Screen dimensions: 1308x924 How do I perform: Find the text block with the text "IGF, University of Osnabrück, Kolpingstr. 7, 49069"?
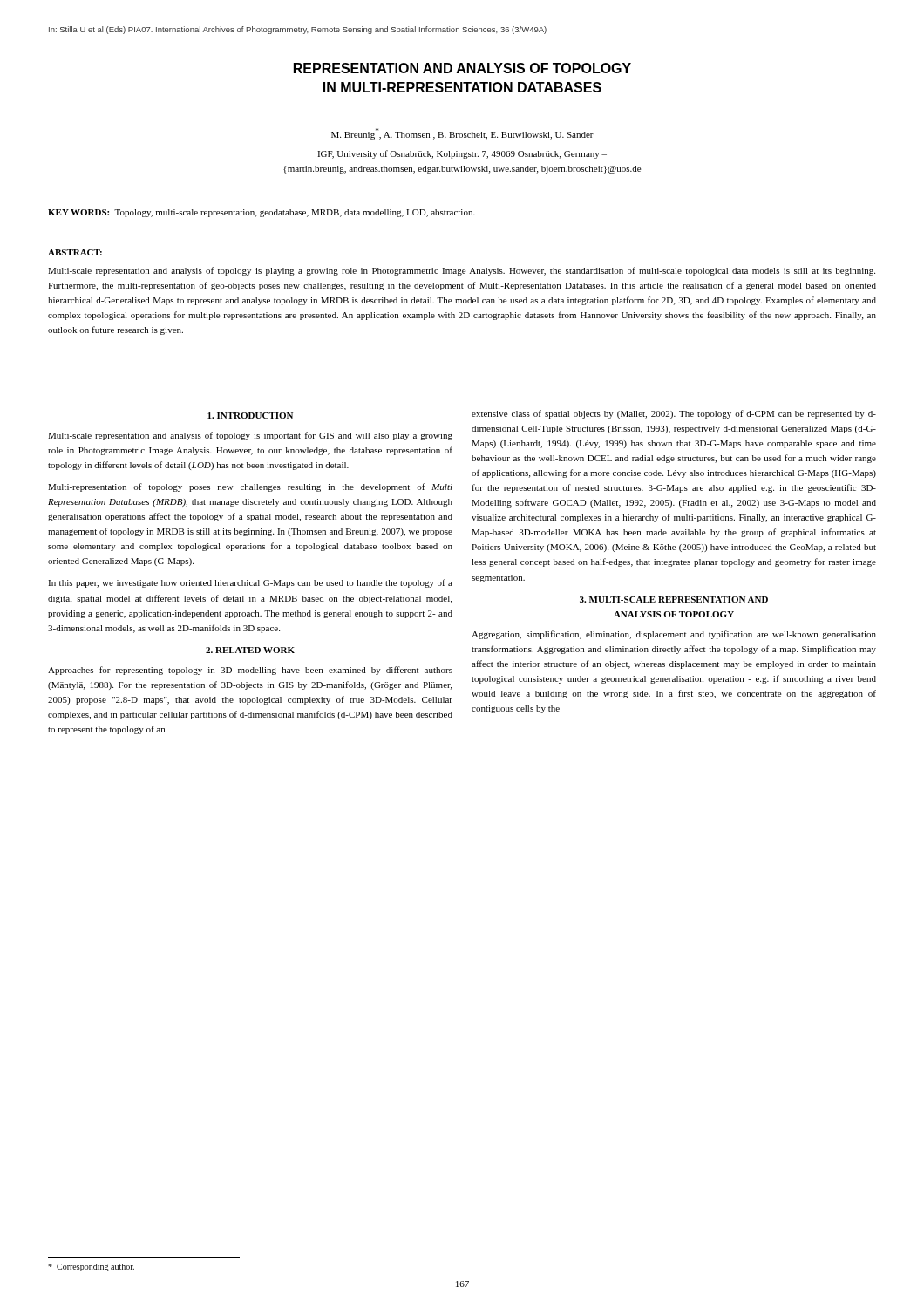coord(462,161)
